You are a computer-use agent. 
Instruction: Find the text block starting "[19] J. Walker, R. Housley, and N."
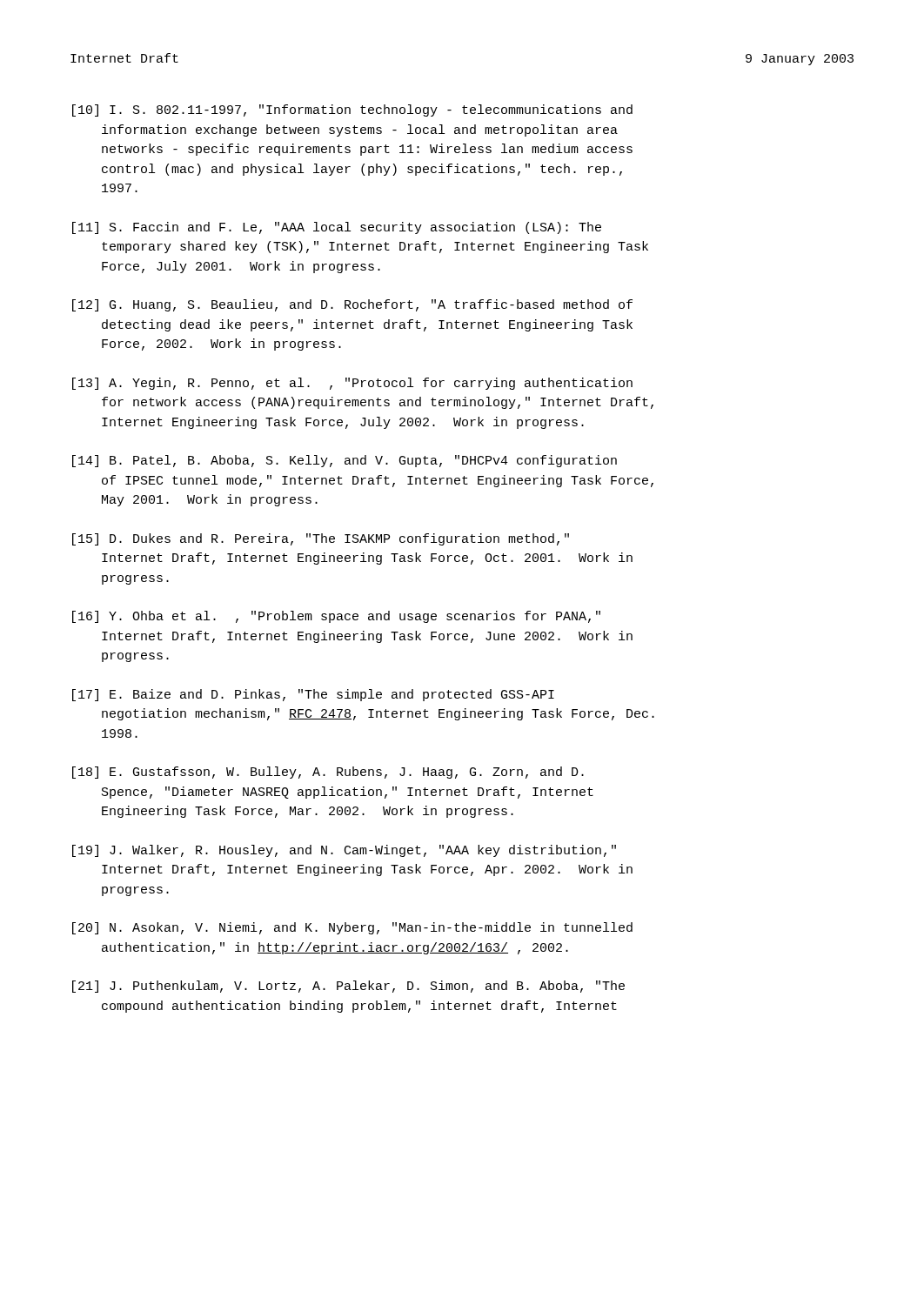point(352,870)
